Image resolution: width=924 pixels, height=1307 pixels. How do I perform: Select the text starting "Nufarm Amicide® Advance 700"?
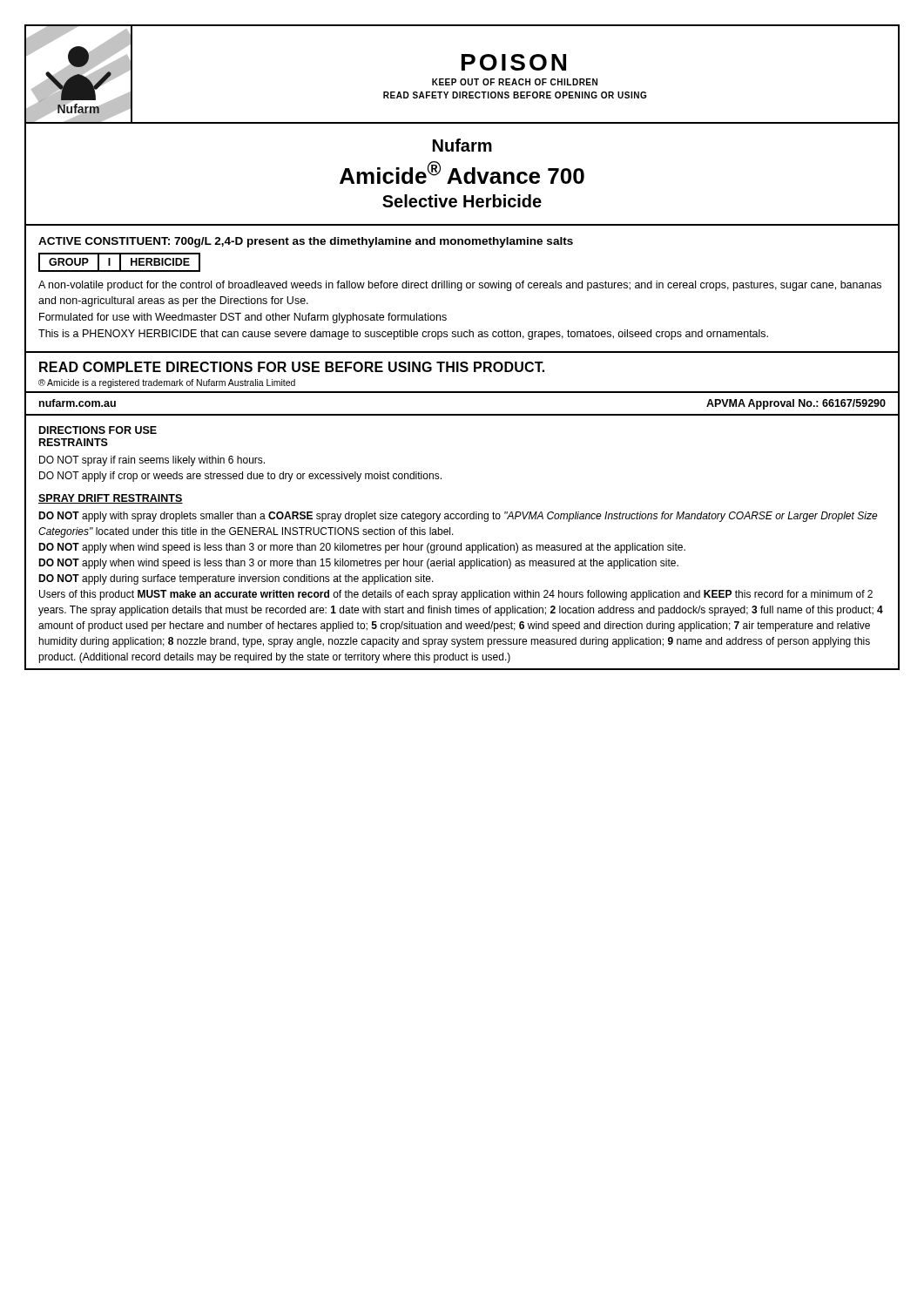462,174
